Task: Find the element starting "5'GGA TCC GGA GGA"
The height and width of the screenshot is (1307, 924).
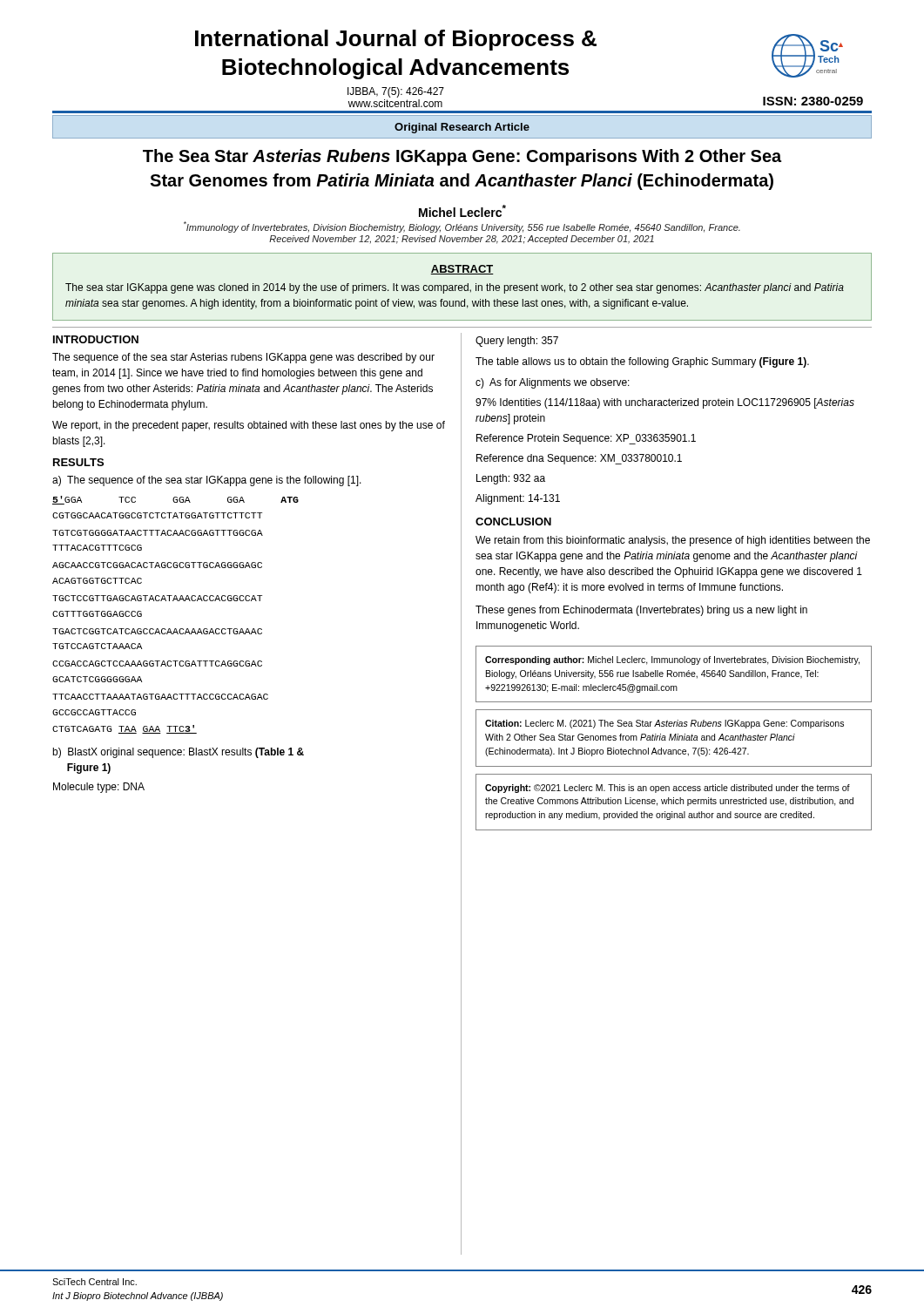Action: [176, 507]
